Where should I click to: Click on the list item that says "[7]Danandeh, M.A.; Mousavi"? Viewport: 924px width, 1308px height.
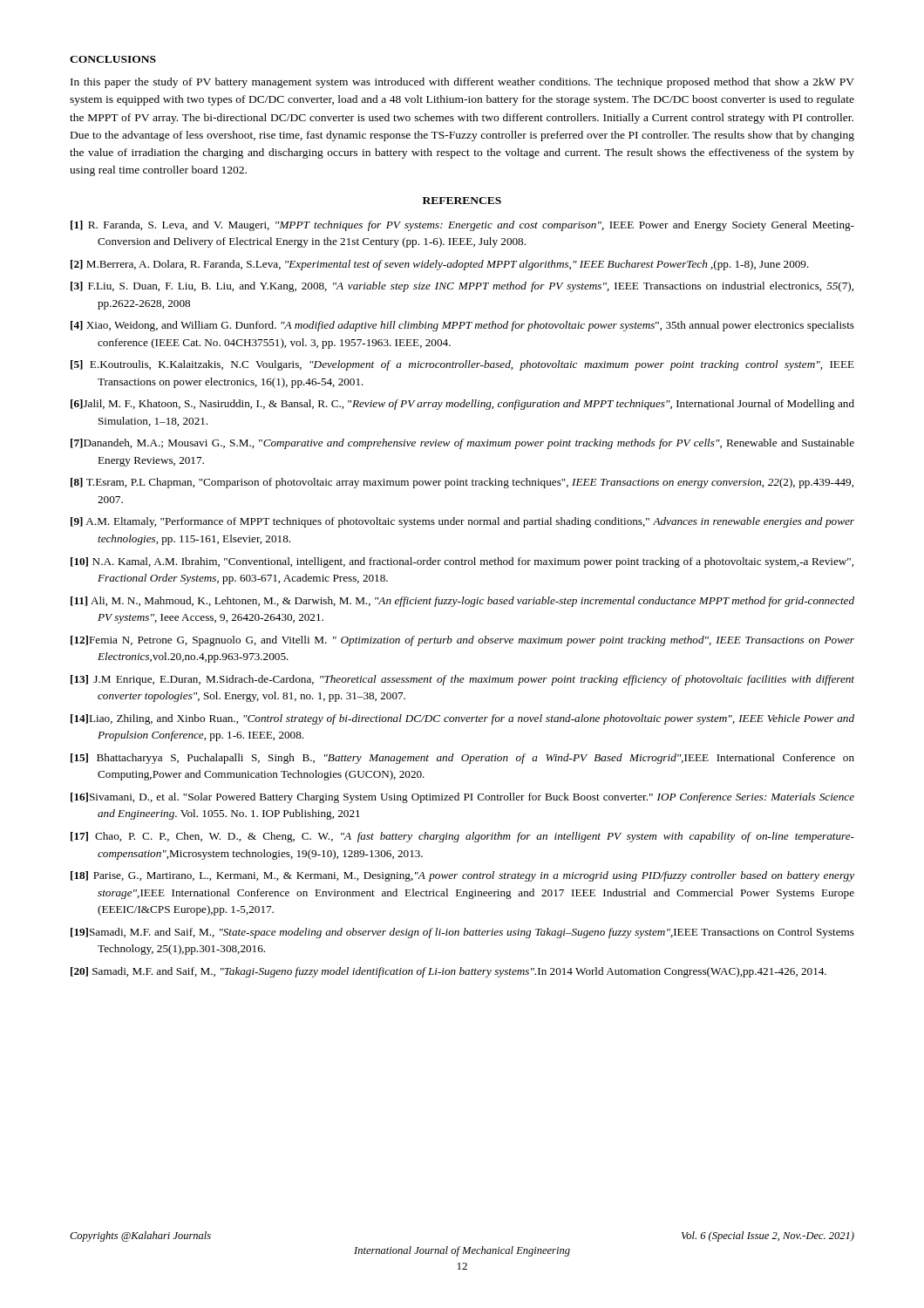[x=462, y=451]
